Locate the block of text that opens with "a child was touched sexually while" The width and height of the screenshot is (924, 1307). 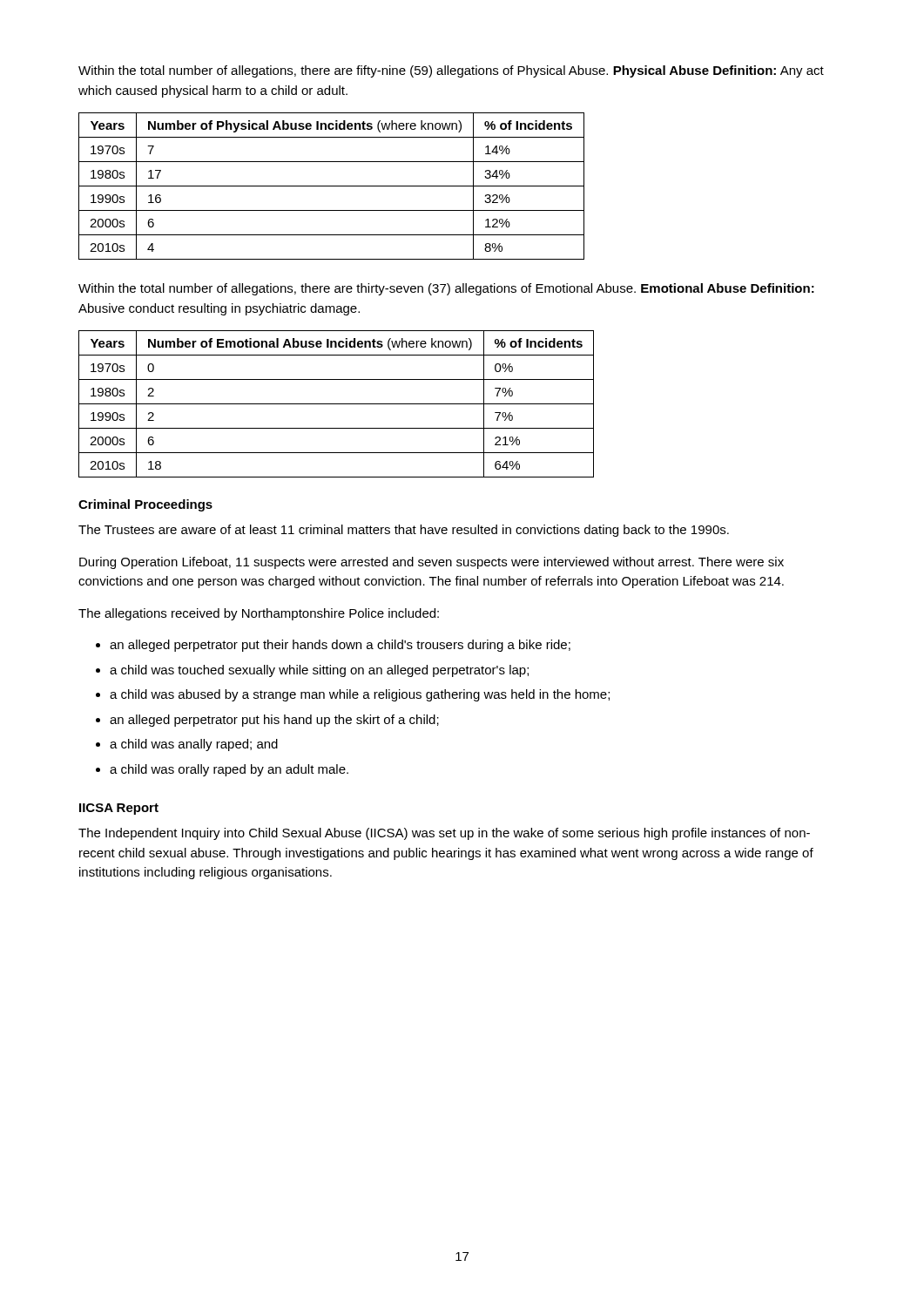[320, 669]
